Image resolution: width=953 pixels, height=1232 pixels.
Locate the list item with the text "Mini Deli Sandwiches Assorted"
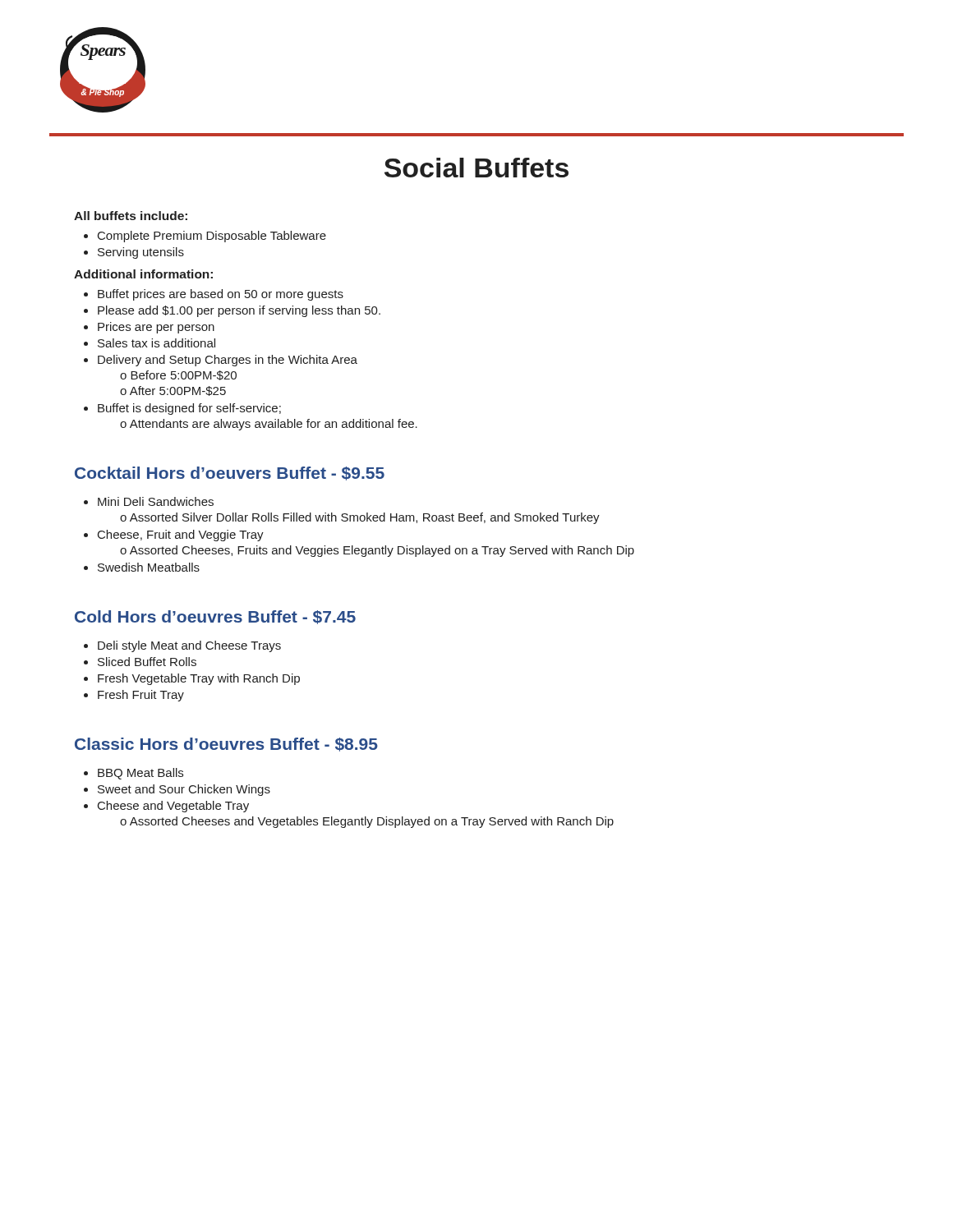point(488,509)
